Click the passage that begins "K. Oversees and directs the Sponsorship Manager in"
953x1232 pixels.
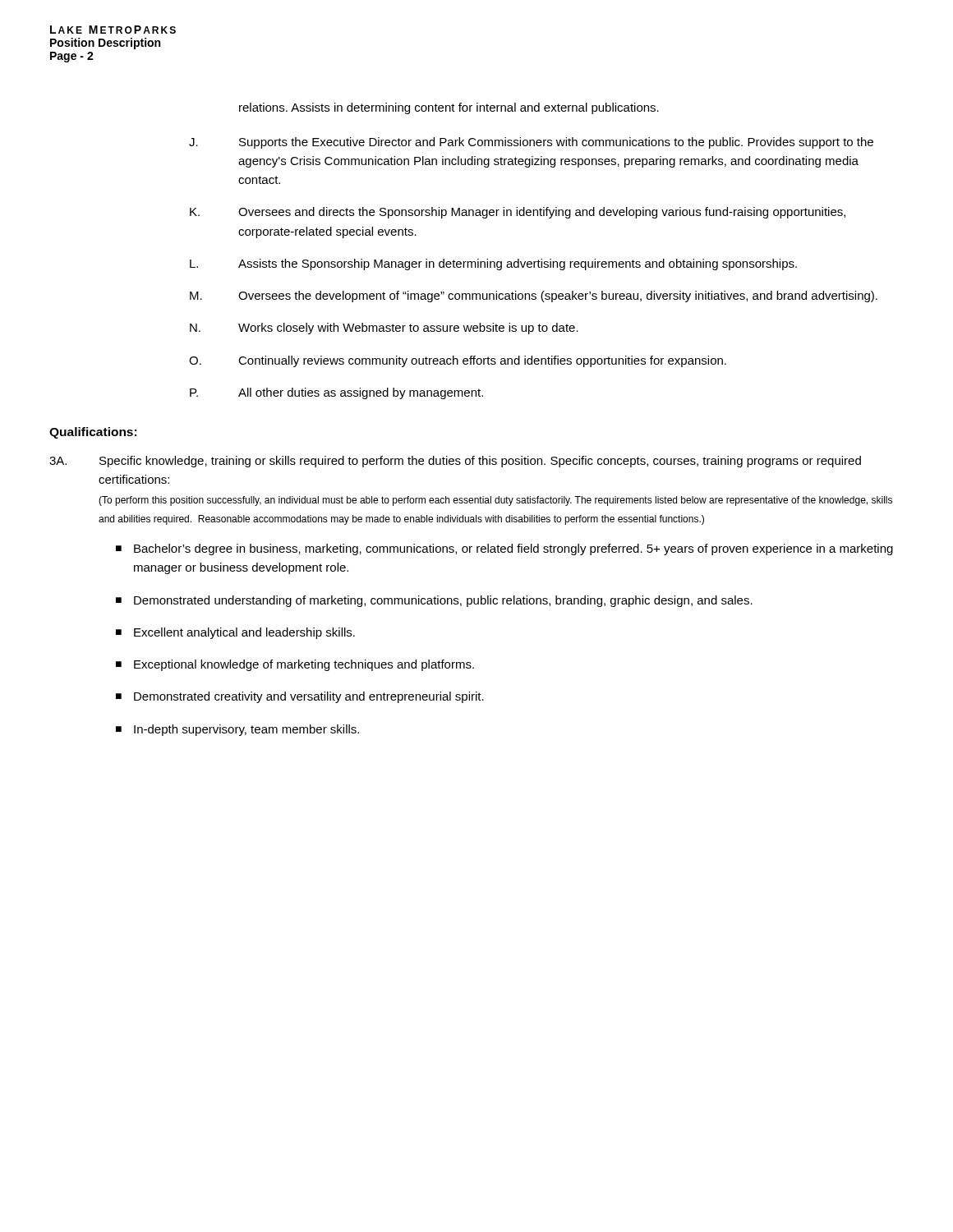coord(546,221)
